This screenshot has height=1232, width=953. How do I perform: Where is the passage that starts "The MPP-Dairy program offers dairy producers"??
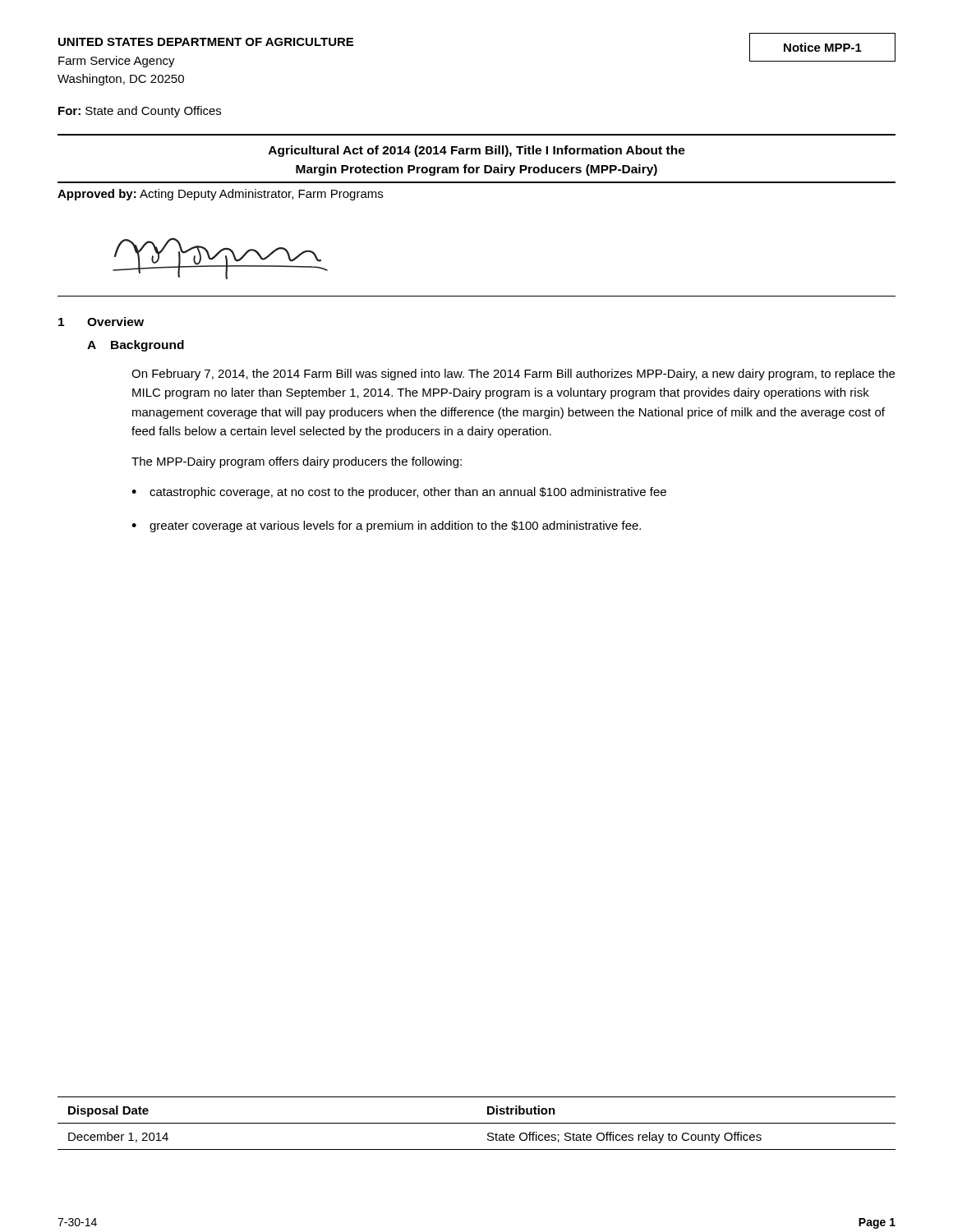pyautogui.click(x=297, y=461)
